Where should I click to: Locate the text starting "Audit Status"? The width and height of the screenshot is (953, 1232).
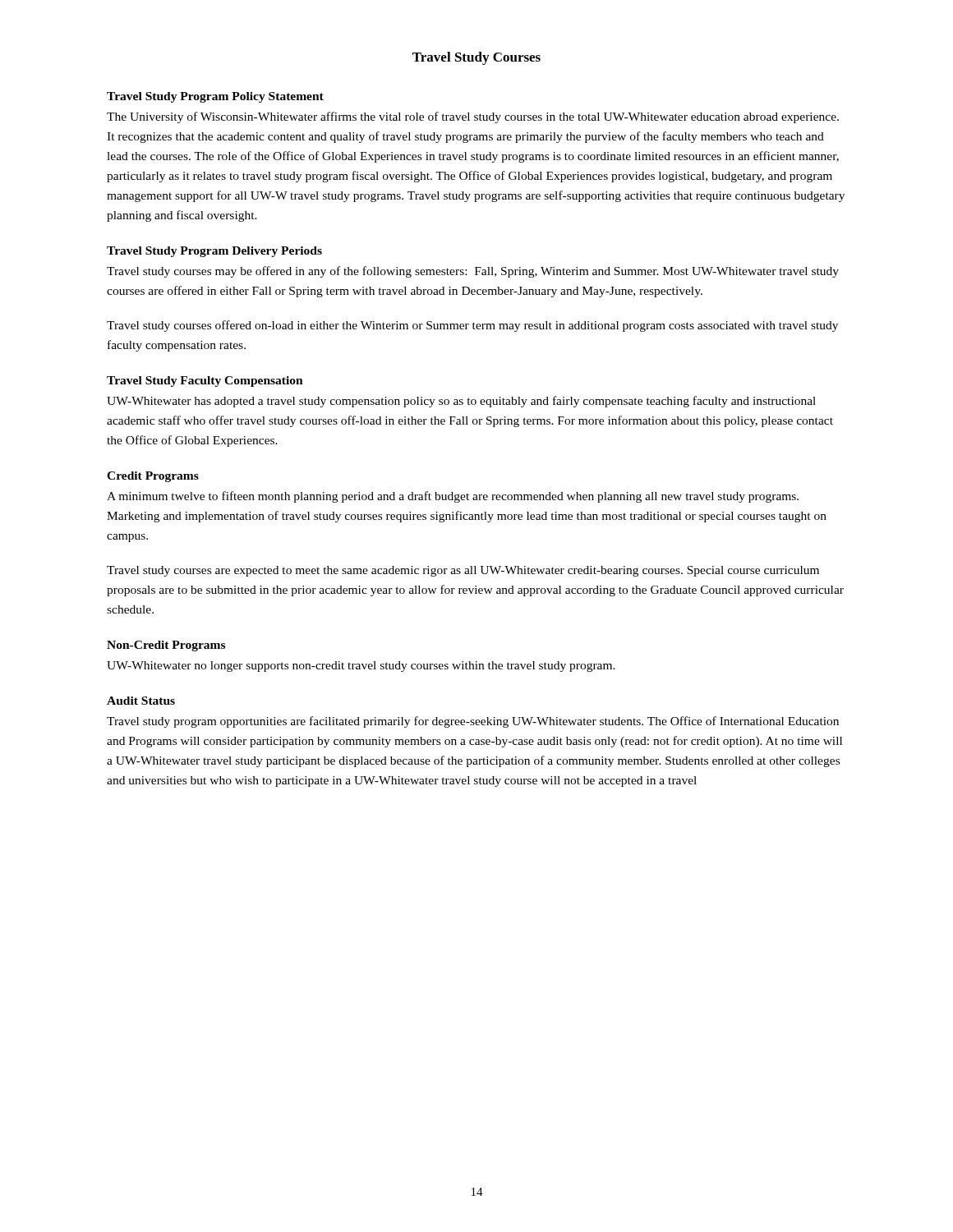pyautogui.click(x=141, y=700)
